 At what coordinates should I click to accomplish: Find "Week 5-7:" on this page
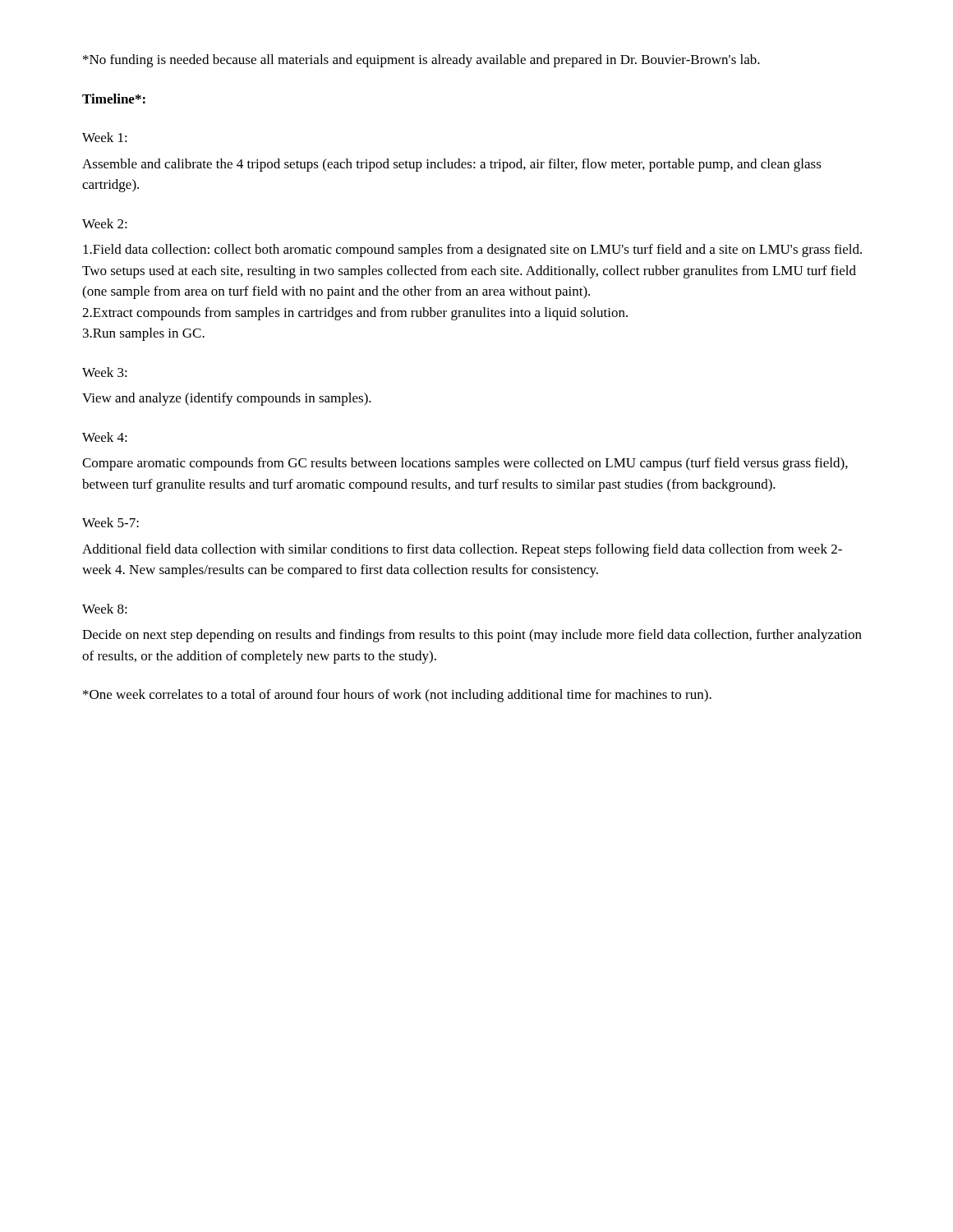point(110,522)
